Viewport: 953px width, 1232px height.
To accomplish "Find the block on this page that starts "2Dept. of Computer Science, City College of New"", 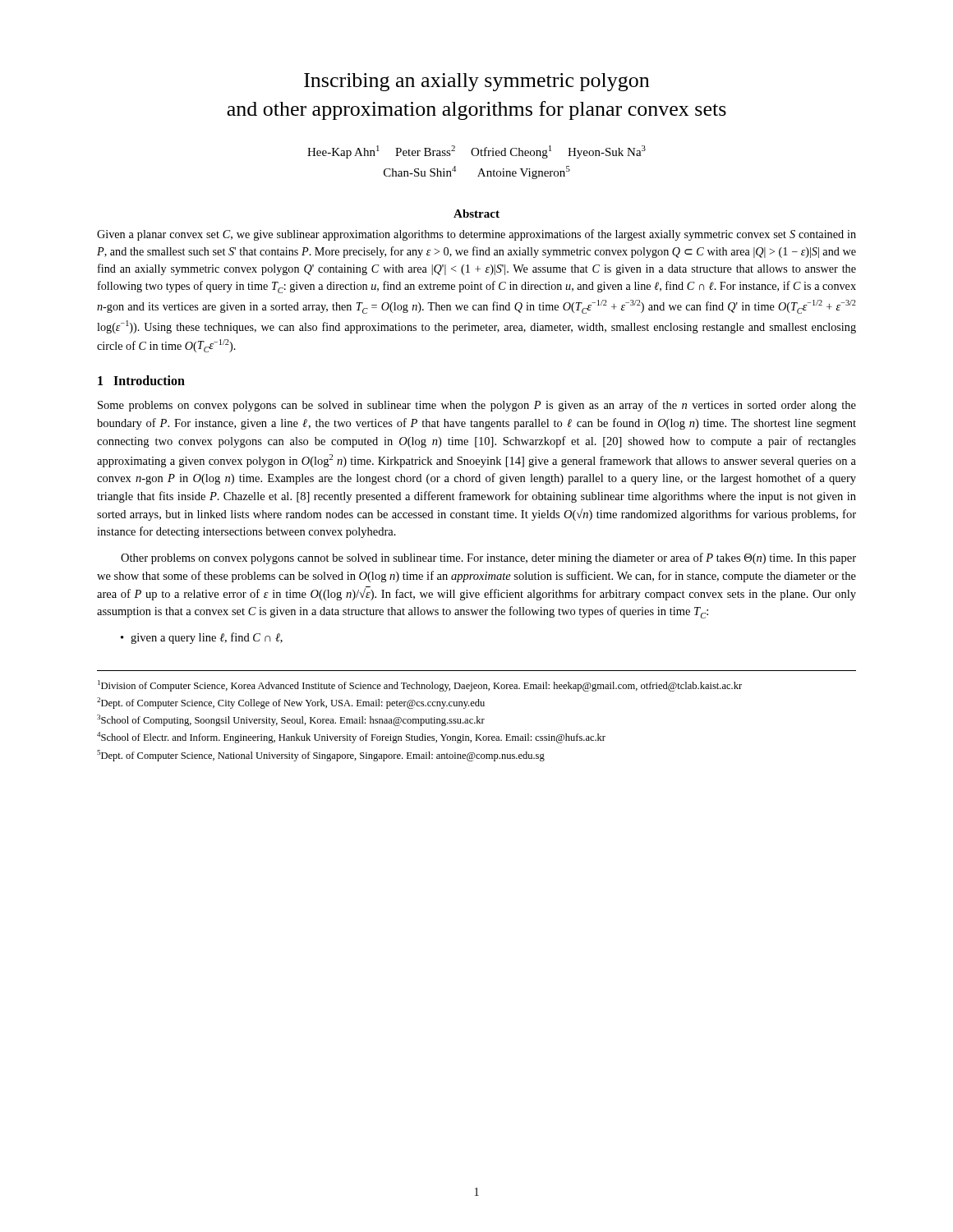I will click(476, 703).
